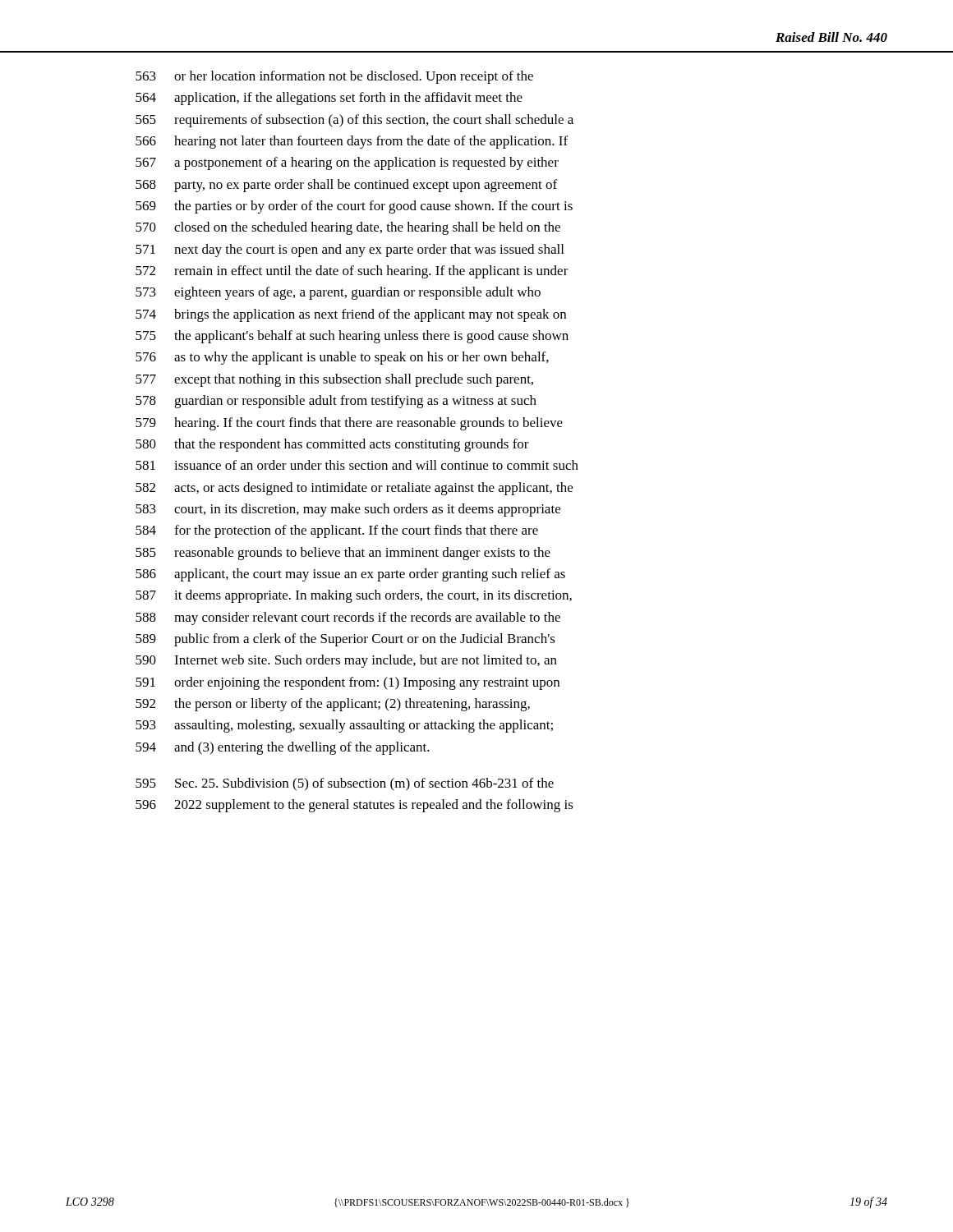This screenshot has width=953, height=1232.
Task: Find the block starting "563 or her location information"
Action: [497, 441]
